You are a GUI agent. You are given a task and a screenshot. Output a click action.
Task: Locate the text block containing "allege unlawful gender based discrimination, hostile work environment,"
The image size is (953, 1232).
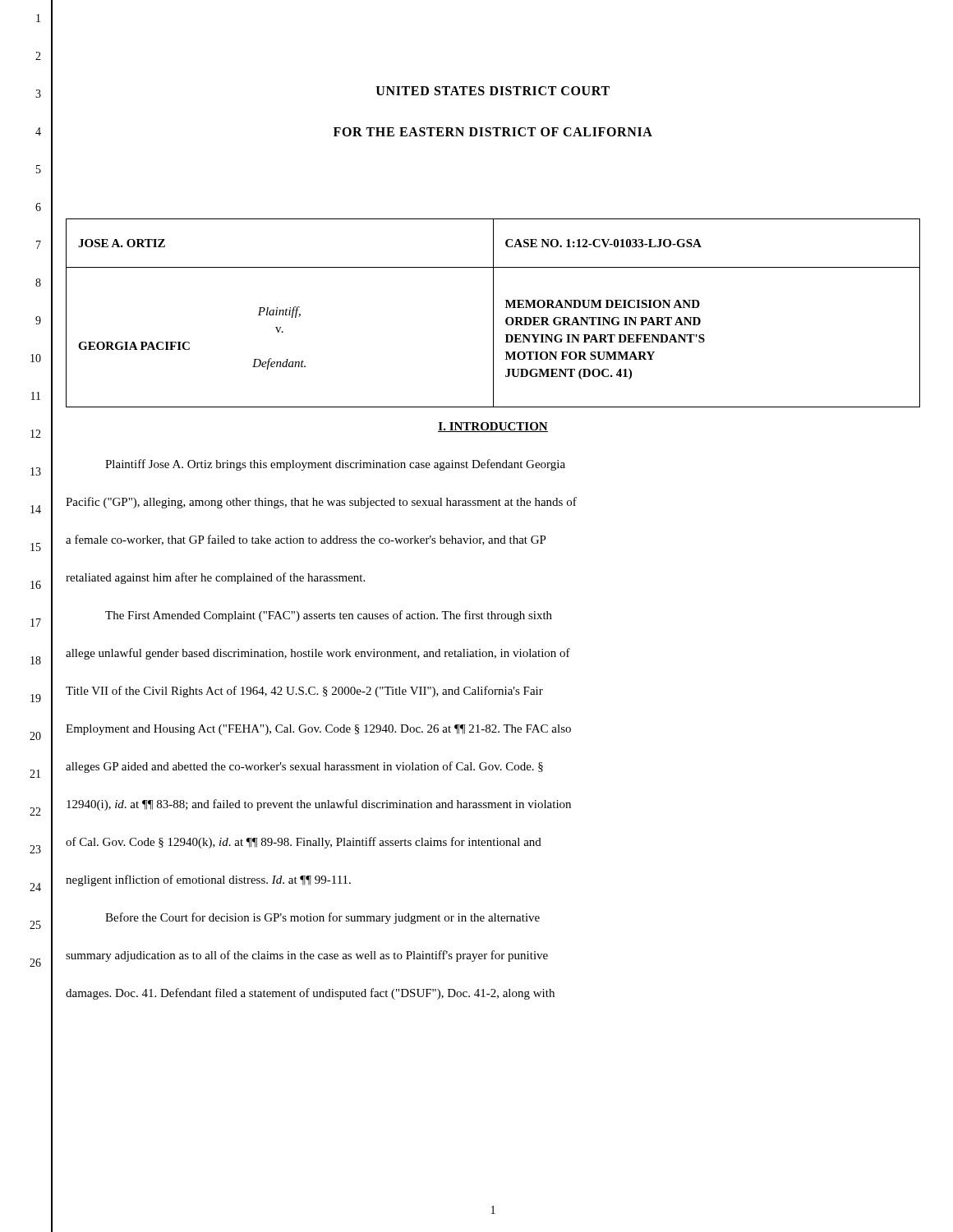[493, 653]
